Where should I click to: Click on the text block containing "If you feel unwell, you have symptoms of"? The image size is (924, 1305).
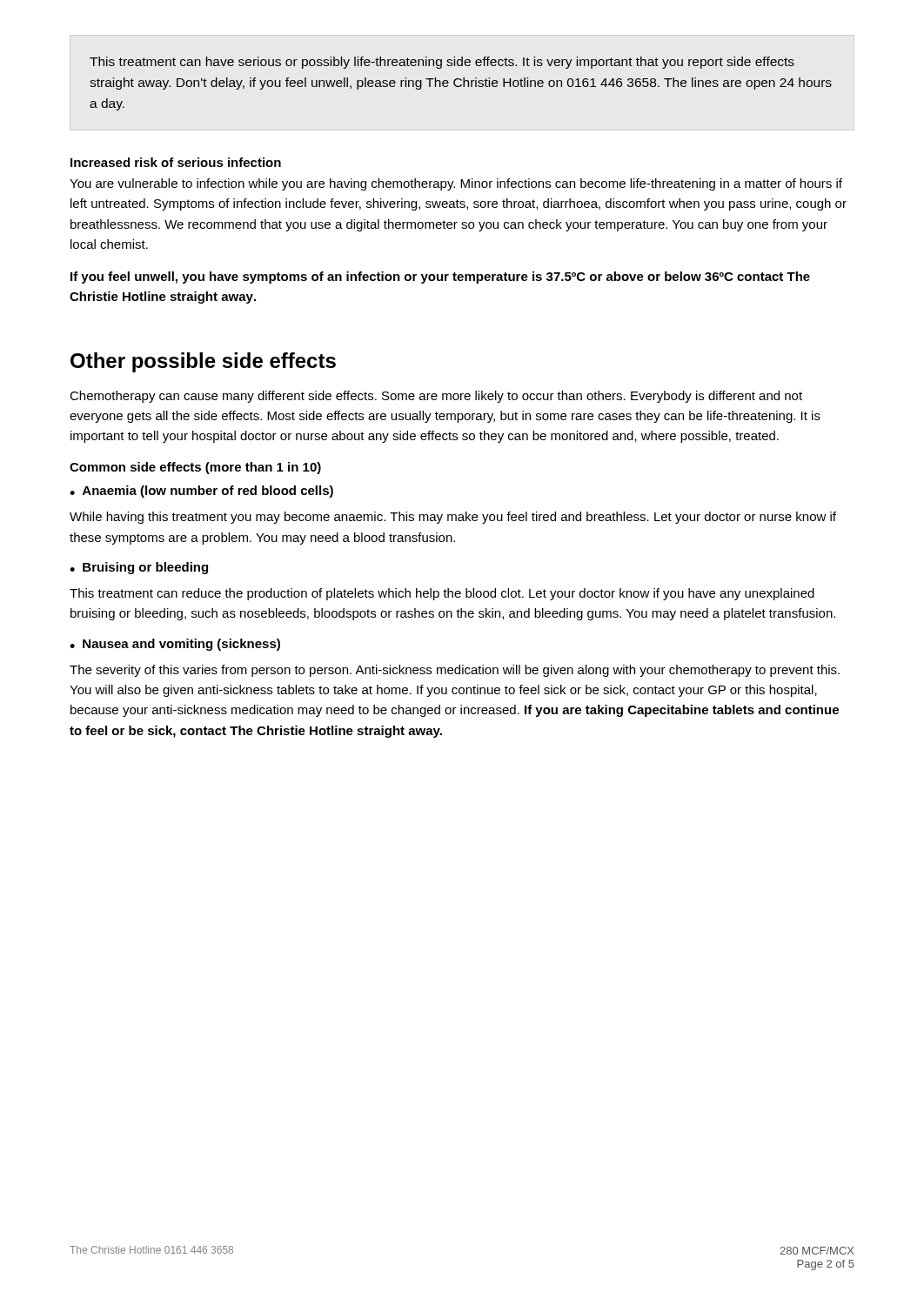tap(440, 286)
